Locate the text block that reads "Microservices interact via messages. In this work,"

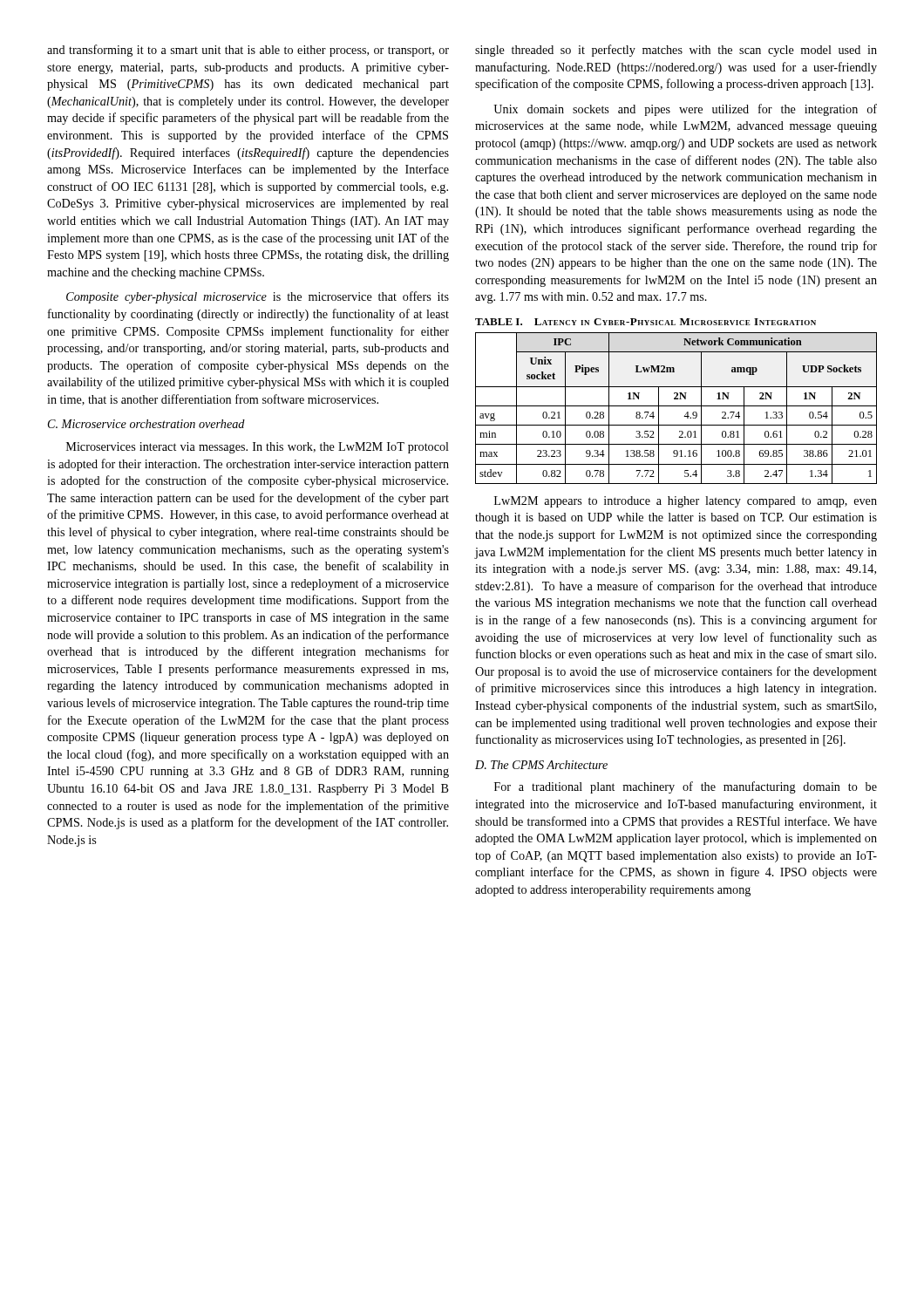tap(248, 644)
